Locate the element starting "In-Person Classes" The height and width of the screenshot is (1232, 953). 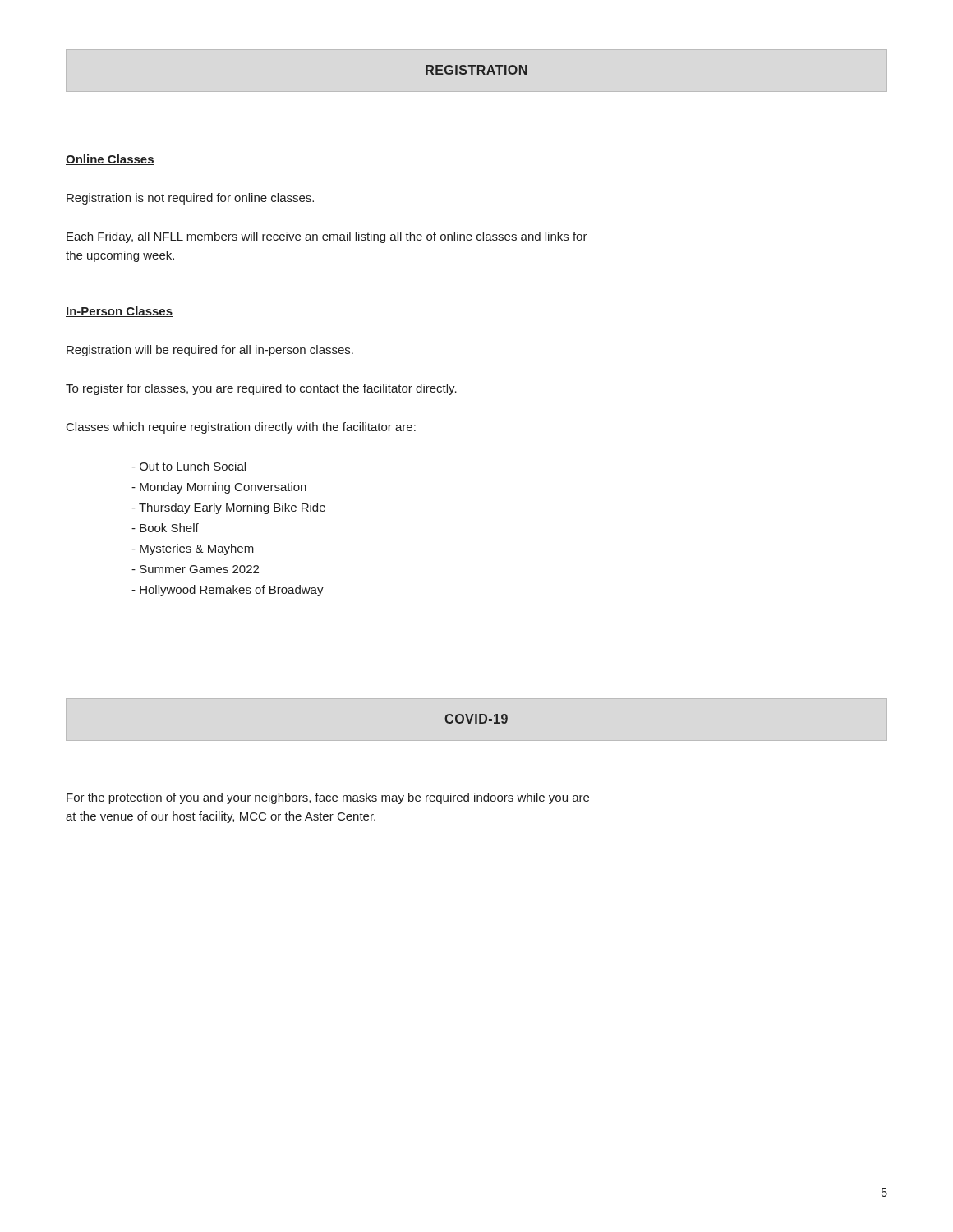tap(119, 311)
